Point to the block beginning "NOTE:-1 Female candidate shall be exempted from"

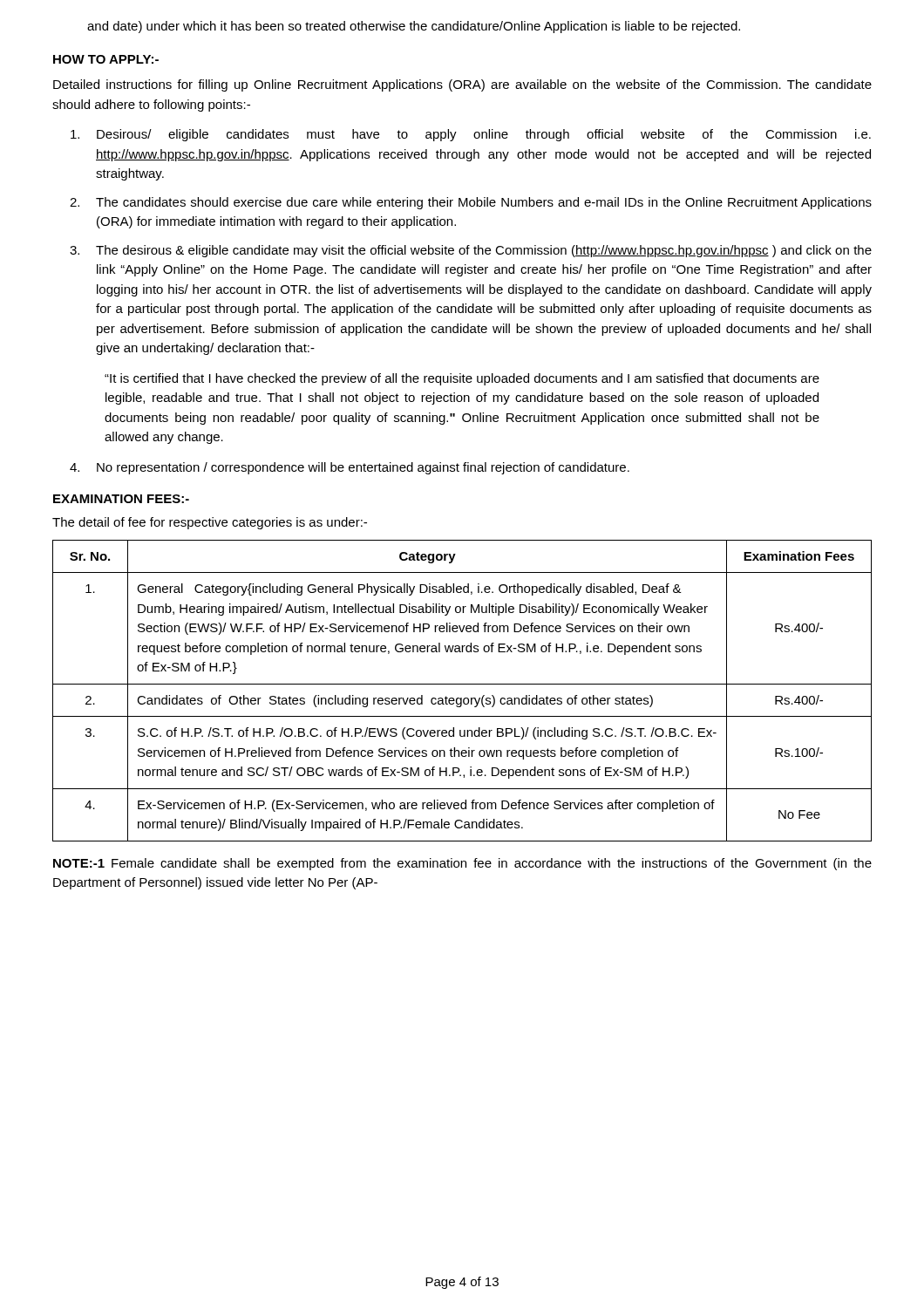click(462, 872)
